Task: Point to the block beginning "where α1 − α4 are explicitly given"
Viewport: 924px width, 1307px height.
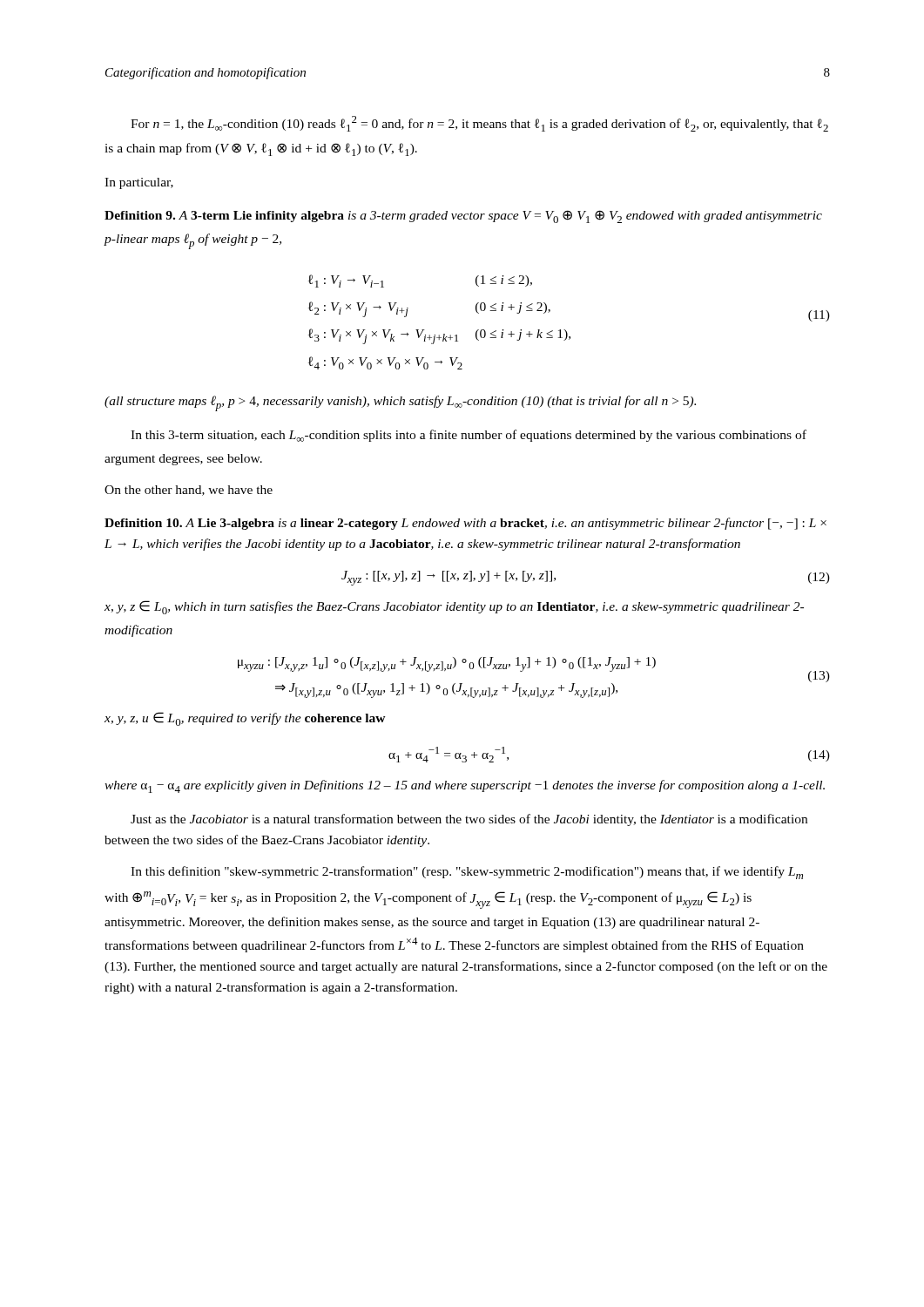Action: click(467, 787)
